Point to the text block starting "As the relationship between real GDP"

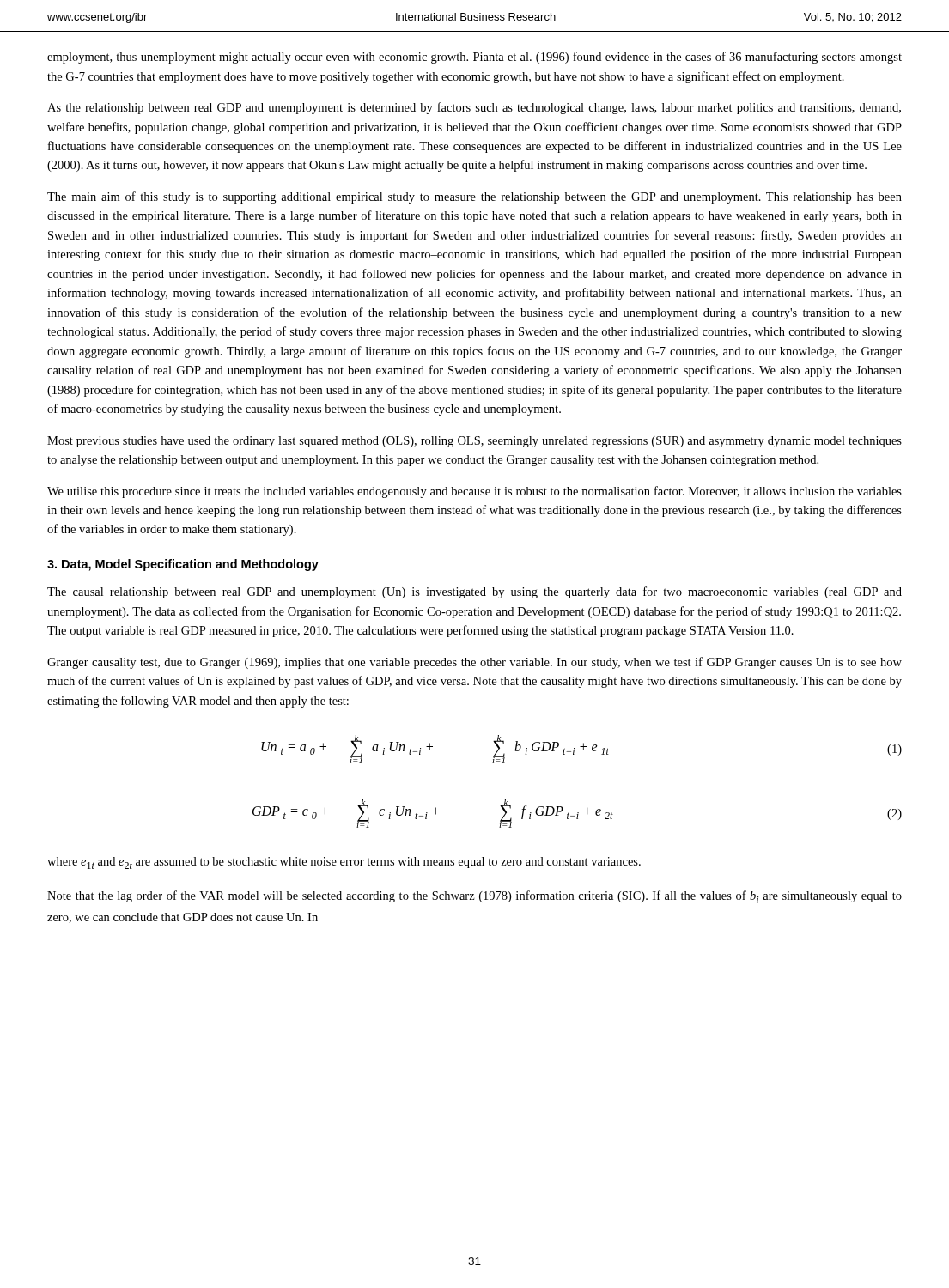[474, 136]
